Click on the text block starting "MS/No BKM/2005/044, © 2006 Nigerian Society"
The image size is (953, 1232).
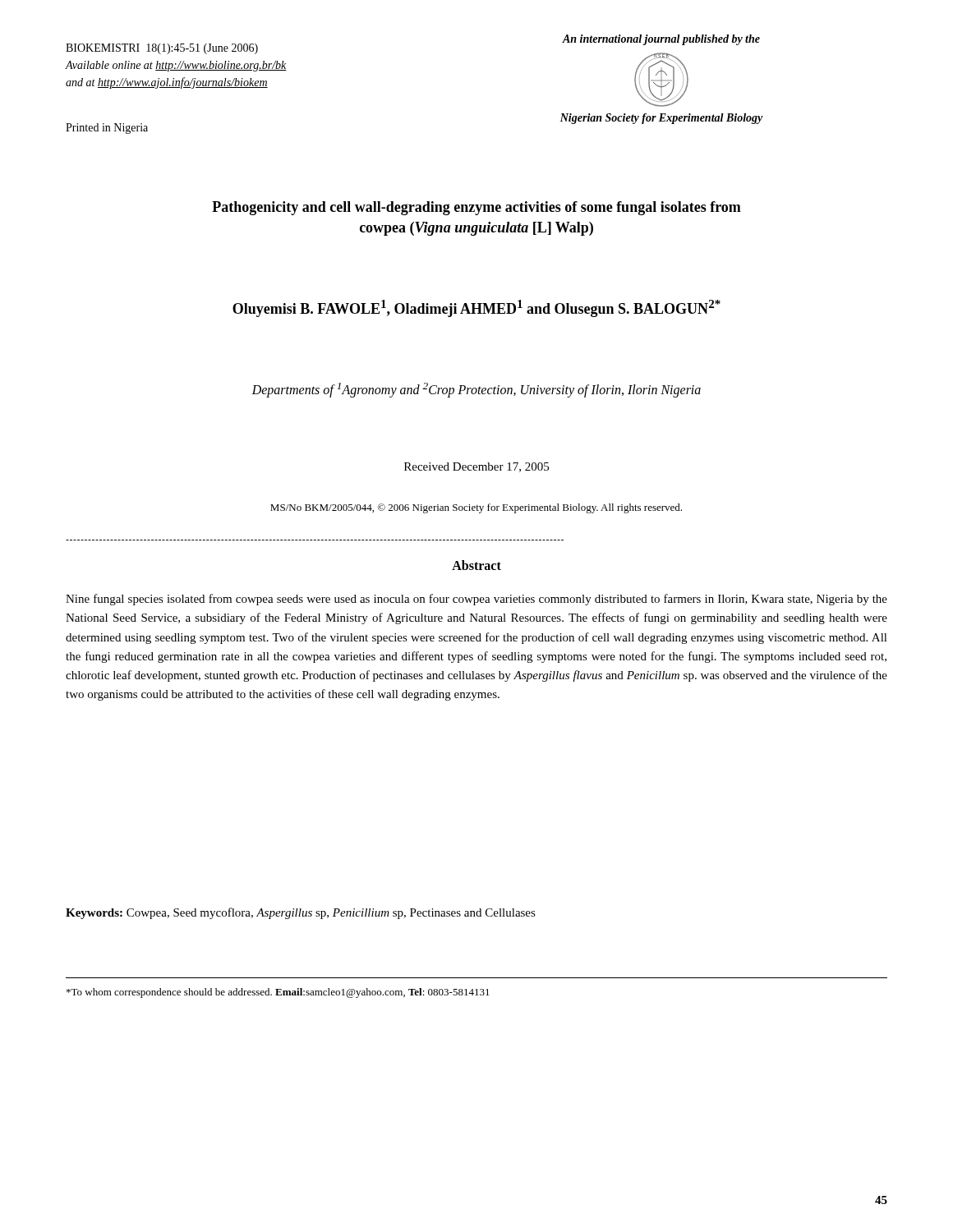(x=476, y=507)
